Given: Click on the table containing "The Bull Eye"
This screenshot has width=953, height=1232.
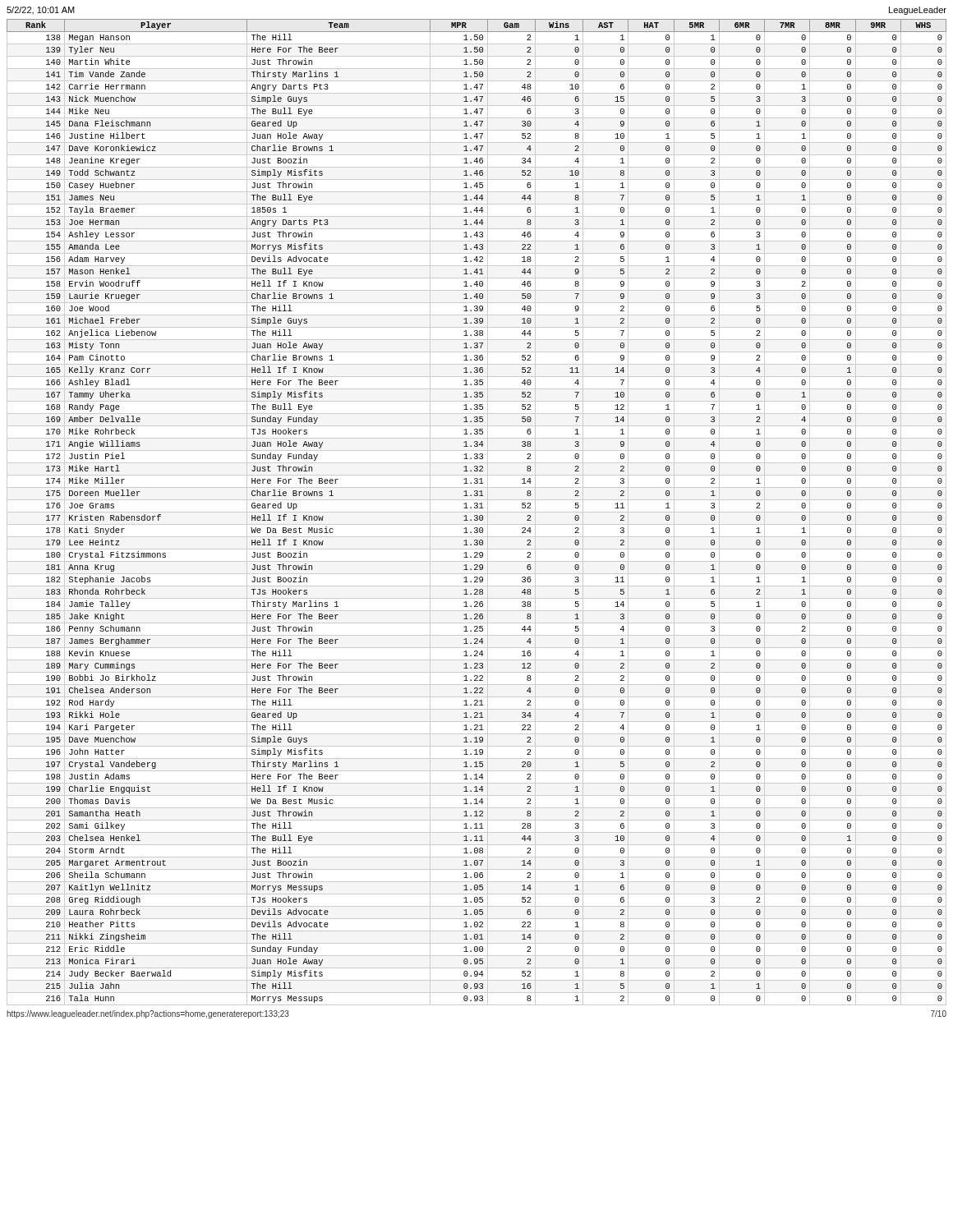Looking at the screenshot, I should (476, 512).
